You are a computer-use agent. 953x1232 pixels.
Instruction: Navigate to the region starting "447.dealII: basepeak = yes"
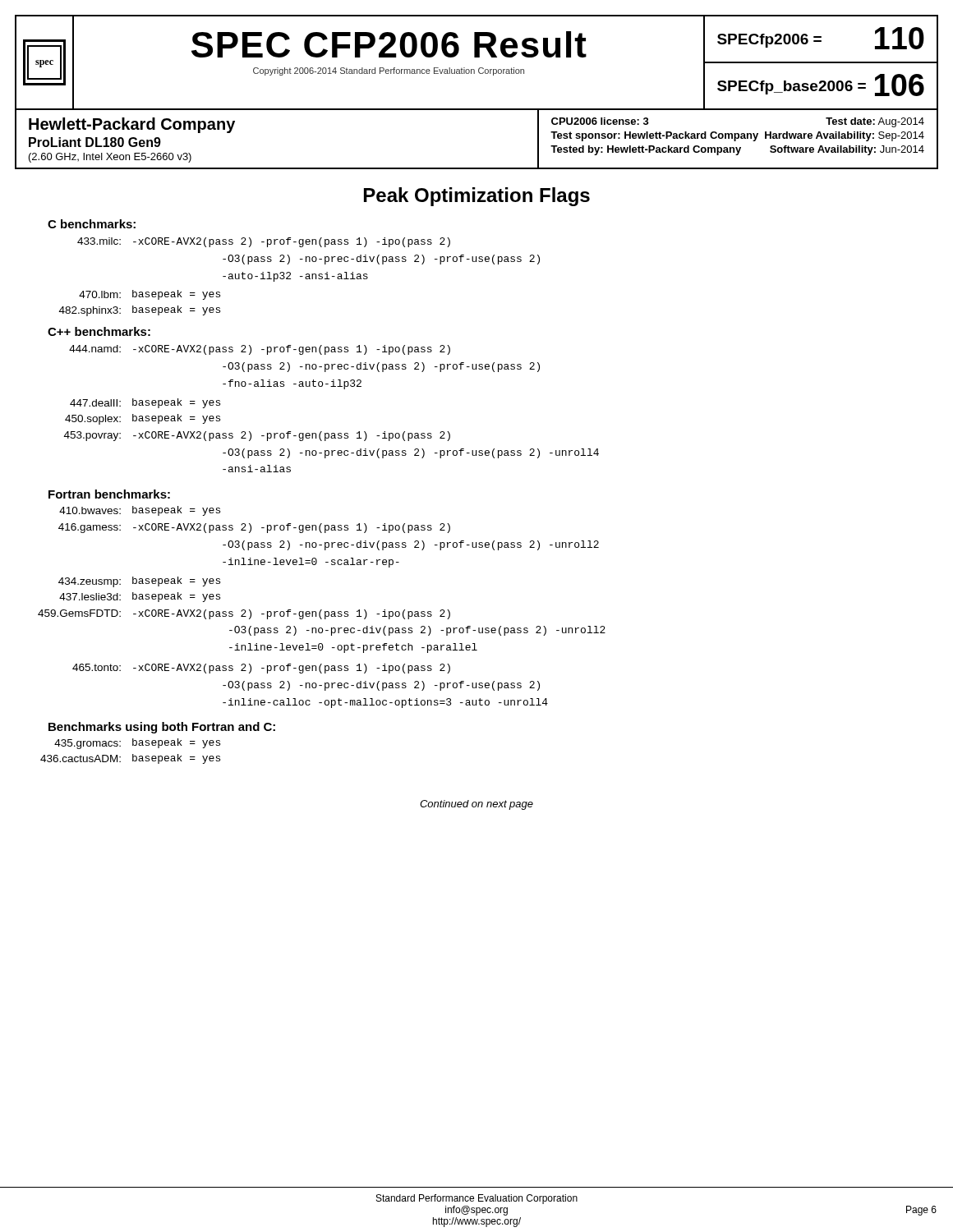point(126,403)
